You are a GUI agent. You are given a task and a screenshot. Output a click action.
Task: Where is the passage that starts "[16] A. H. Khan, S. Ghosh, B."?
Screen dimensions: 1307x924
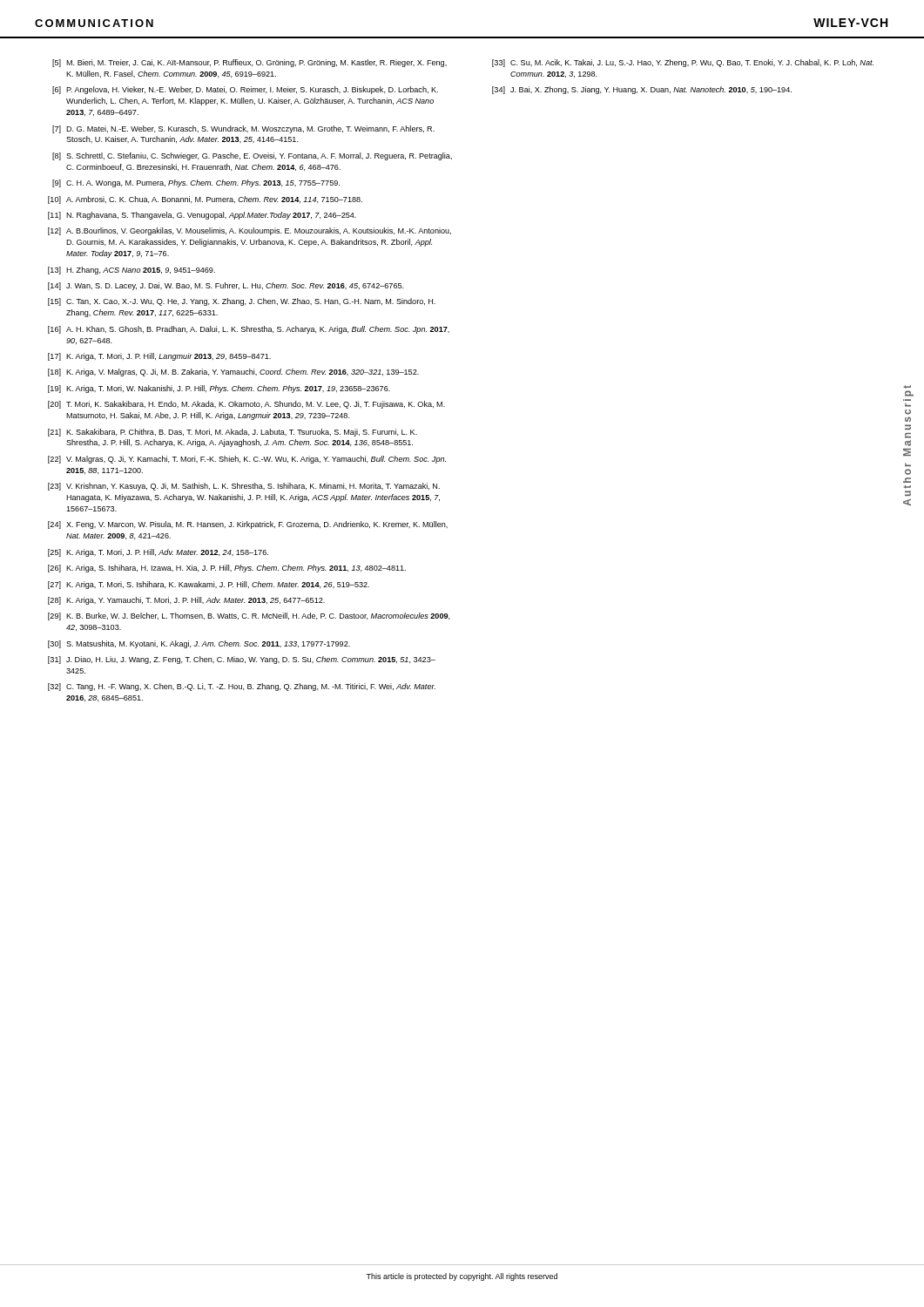pyautogui.click(x=244, y=335)
